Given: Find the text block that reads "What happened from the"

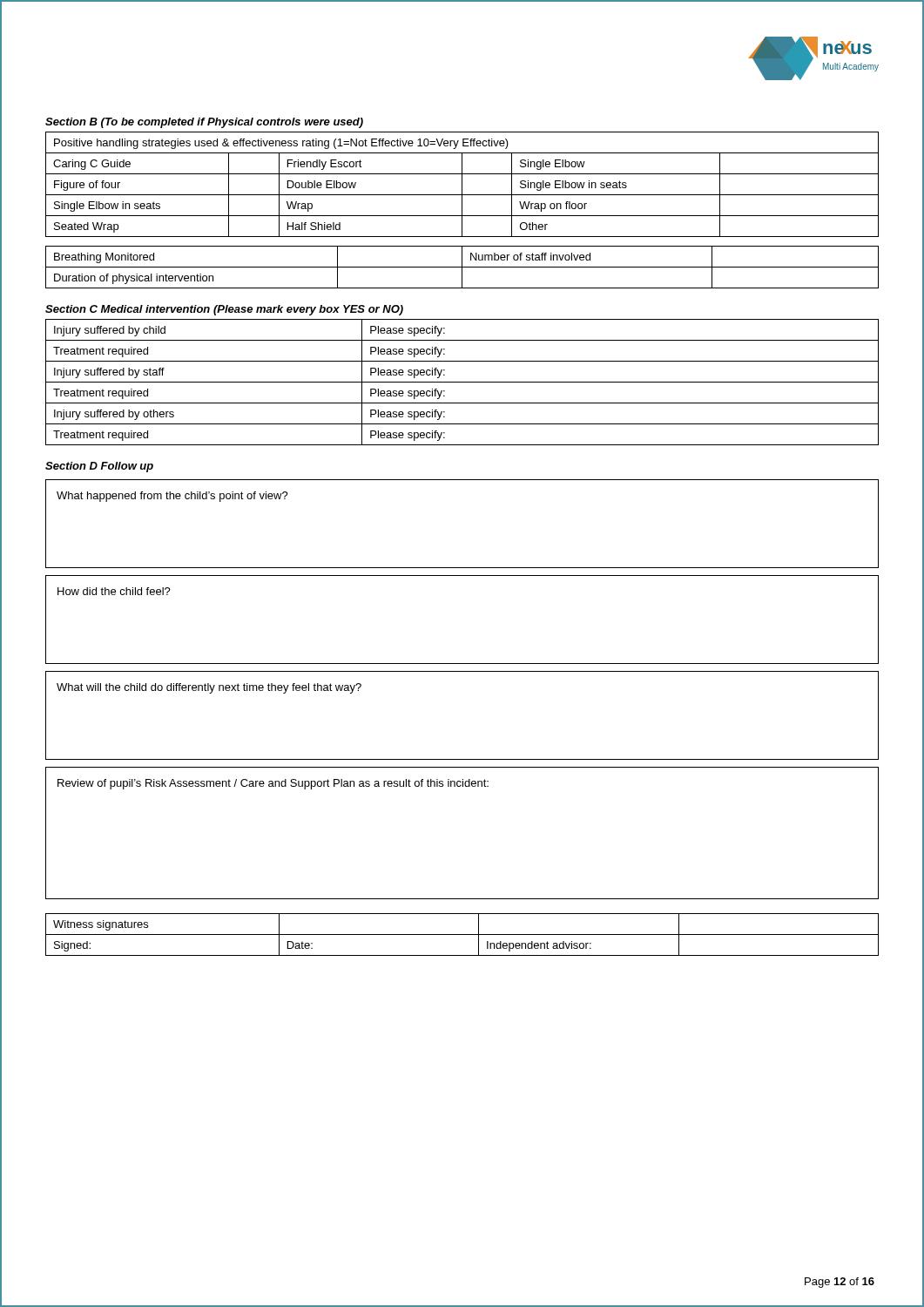Looking at the screenshot, I should coord(172,495).
